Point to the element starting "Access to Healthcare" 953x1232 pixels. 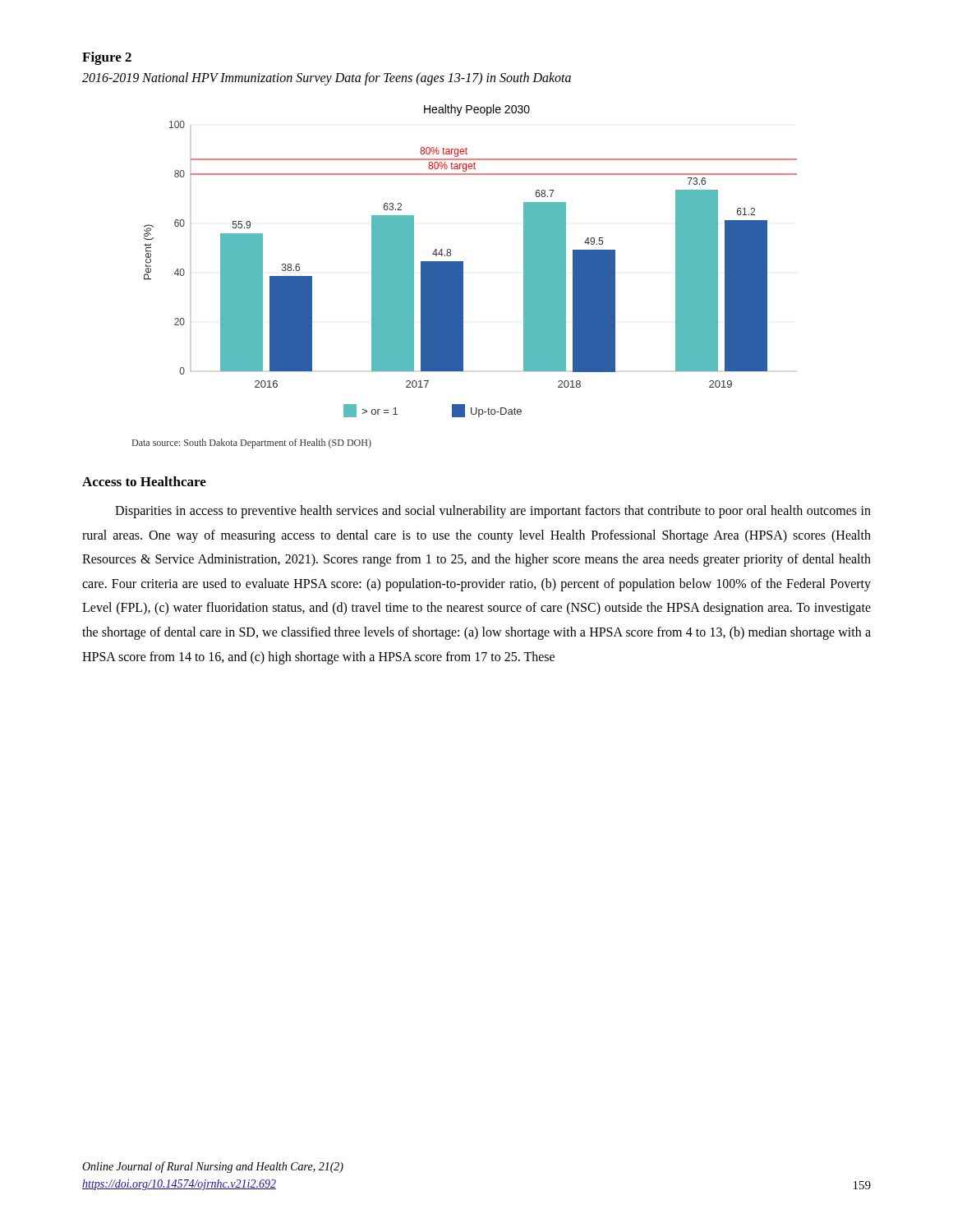click(x=144, y=482)
